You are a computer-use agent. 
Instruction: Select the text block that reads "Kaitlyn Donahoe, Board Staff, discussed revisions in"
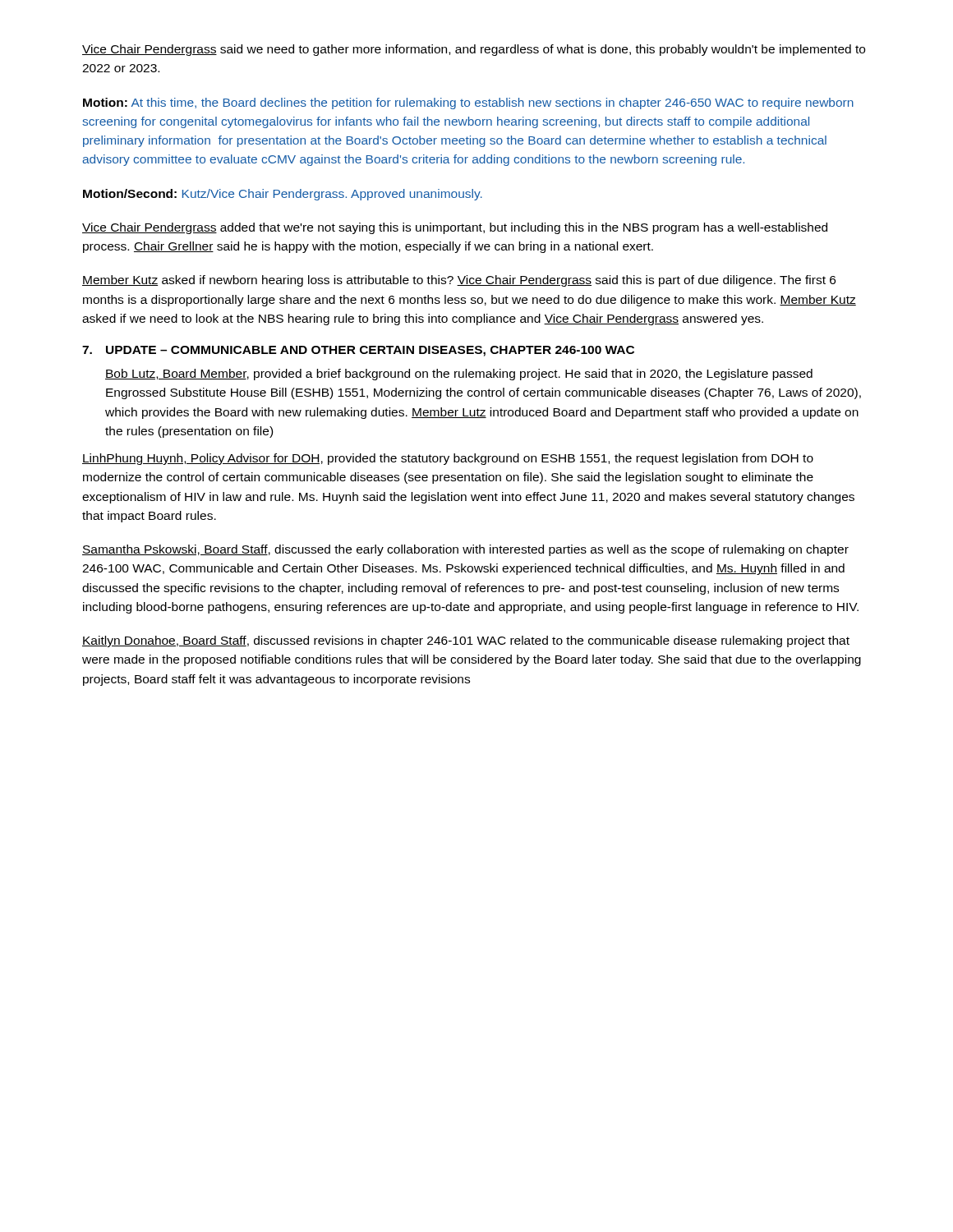click(472, 659)
